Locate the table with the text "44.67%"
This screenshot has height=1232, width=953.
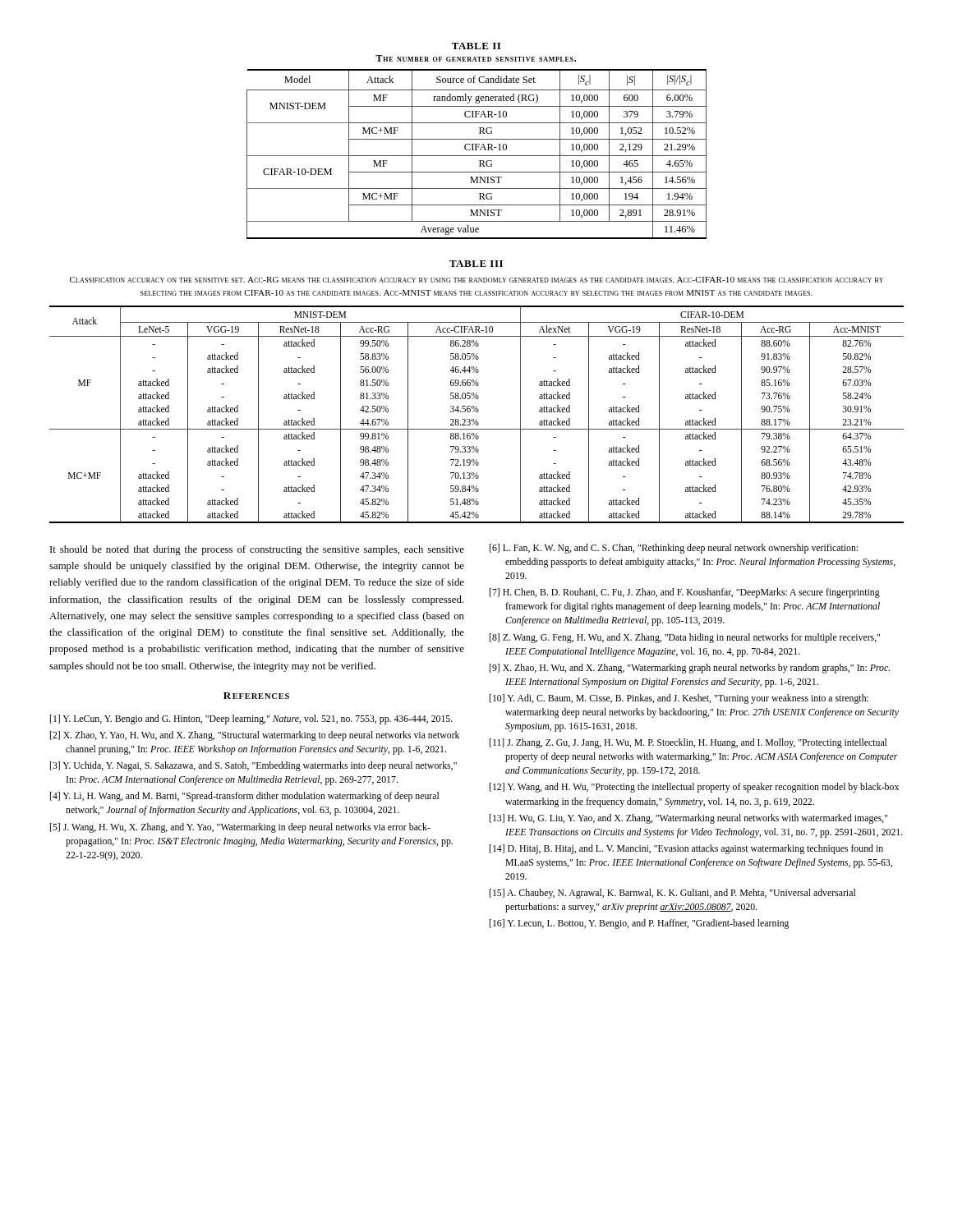476,414
